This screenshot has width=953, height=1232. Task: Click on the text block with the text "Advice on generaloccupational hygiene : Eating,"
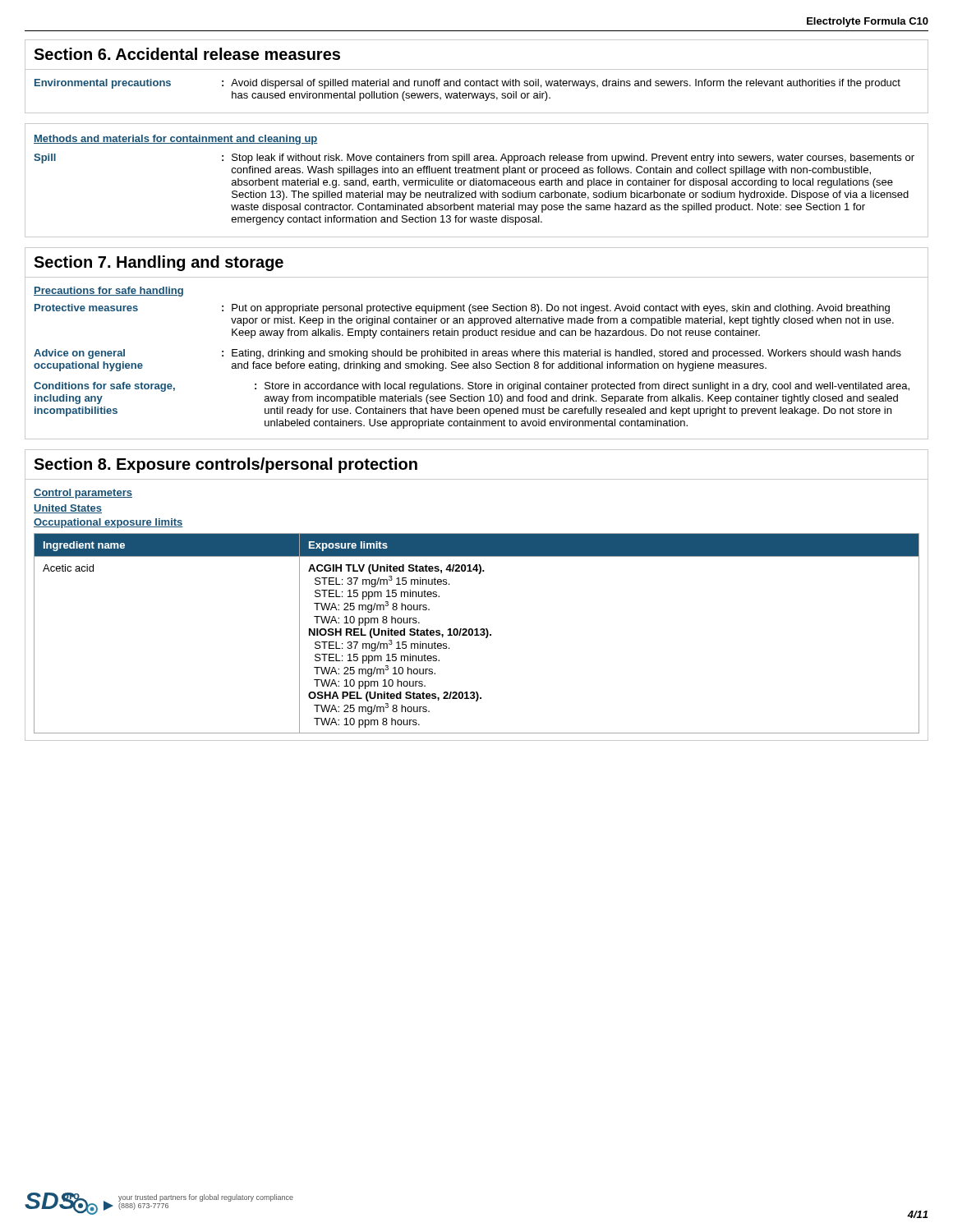476,359
